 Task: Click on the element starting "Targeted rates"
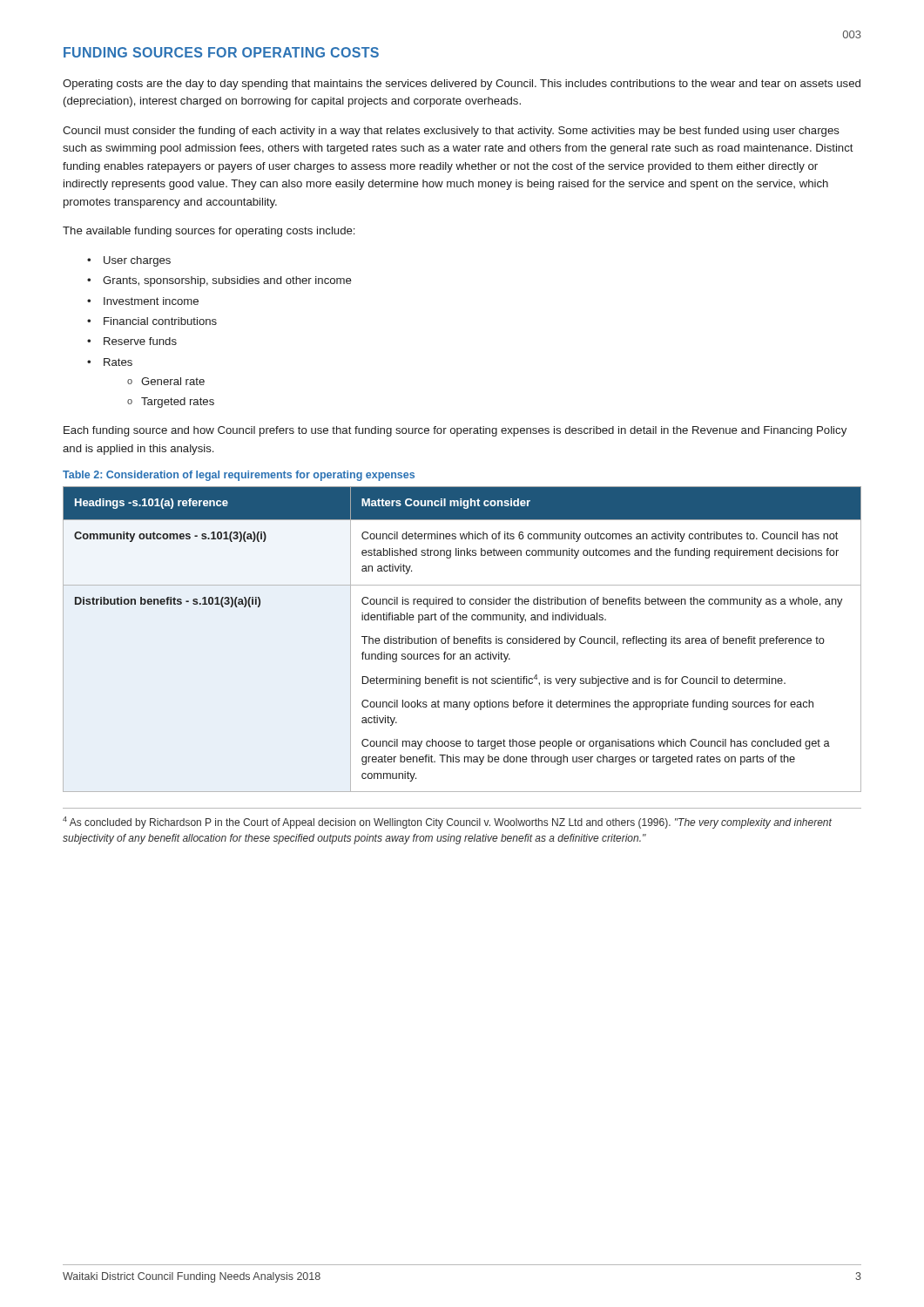coord(178,401)
